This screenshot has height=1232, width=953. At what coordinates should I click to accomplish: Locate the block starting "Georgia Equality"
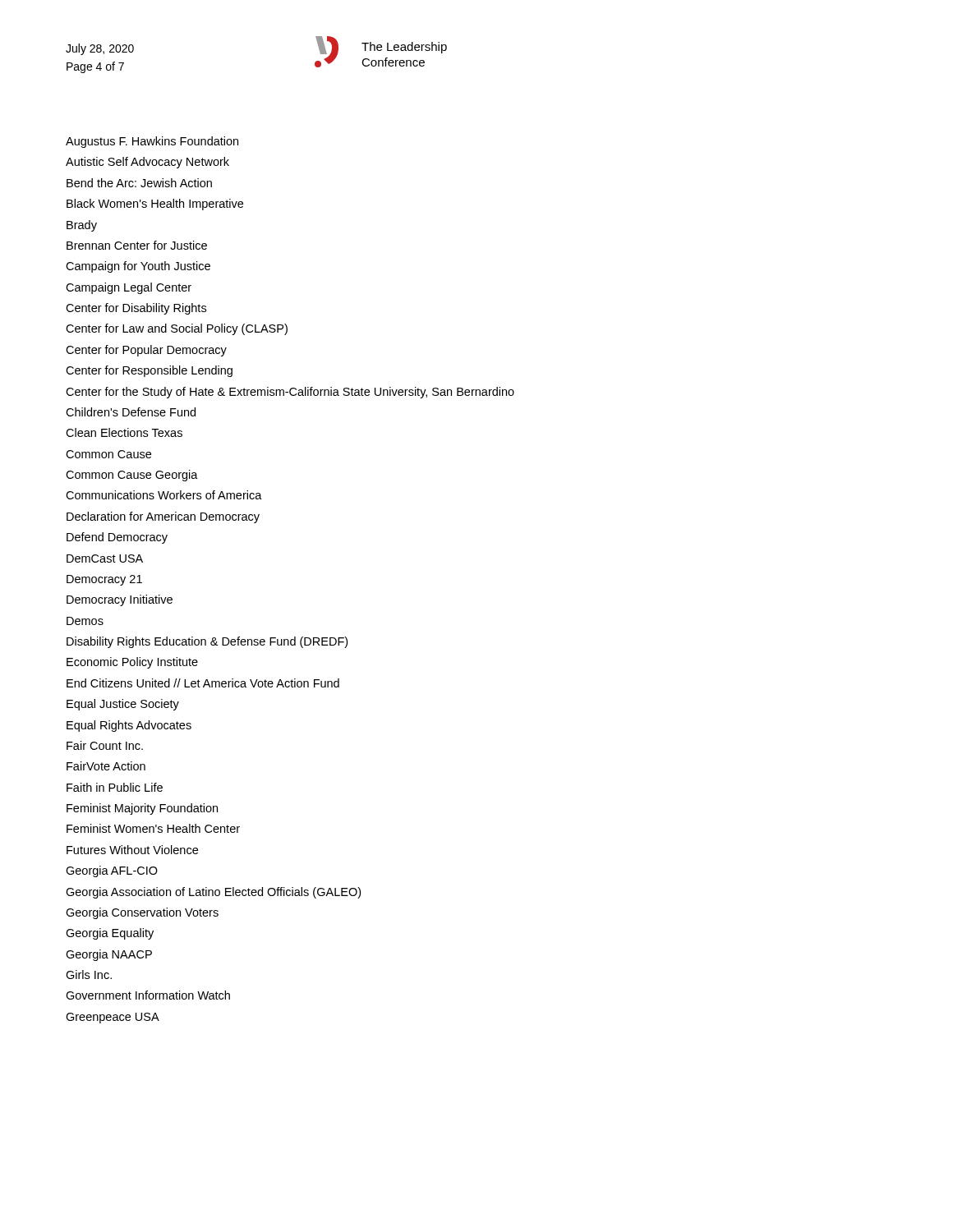click(x=110, y=934)
